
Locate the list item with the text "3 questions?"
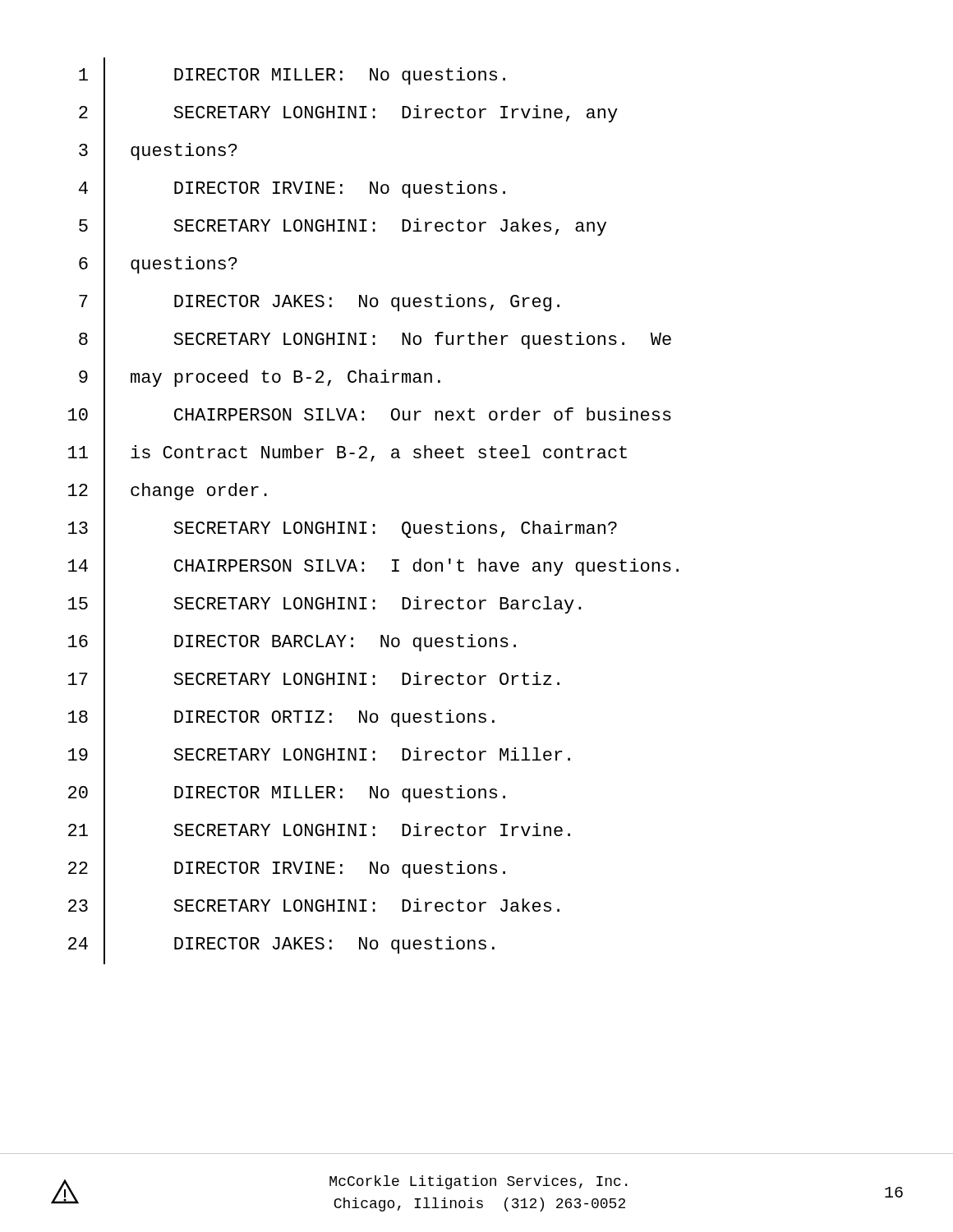click(x=158, y=152)
